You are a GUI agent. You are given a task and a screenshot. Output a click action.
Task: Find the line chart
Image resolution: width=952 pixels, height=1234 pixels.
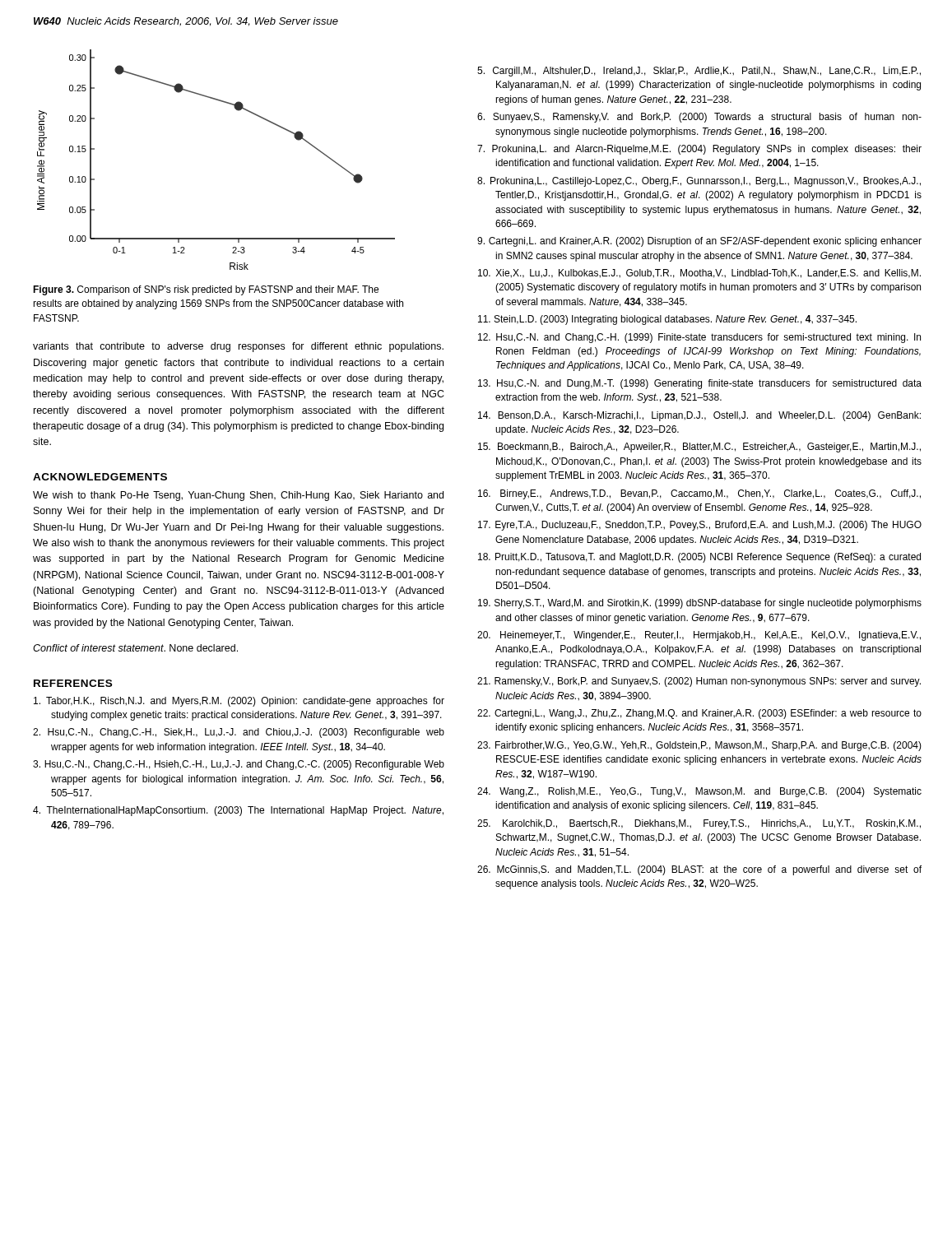[239, 160]
